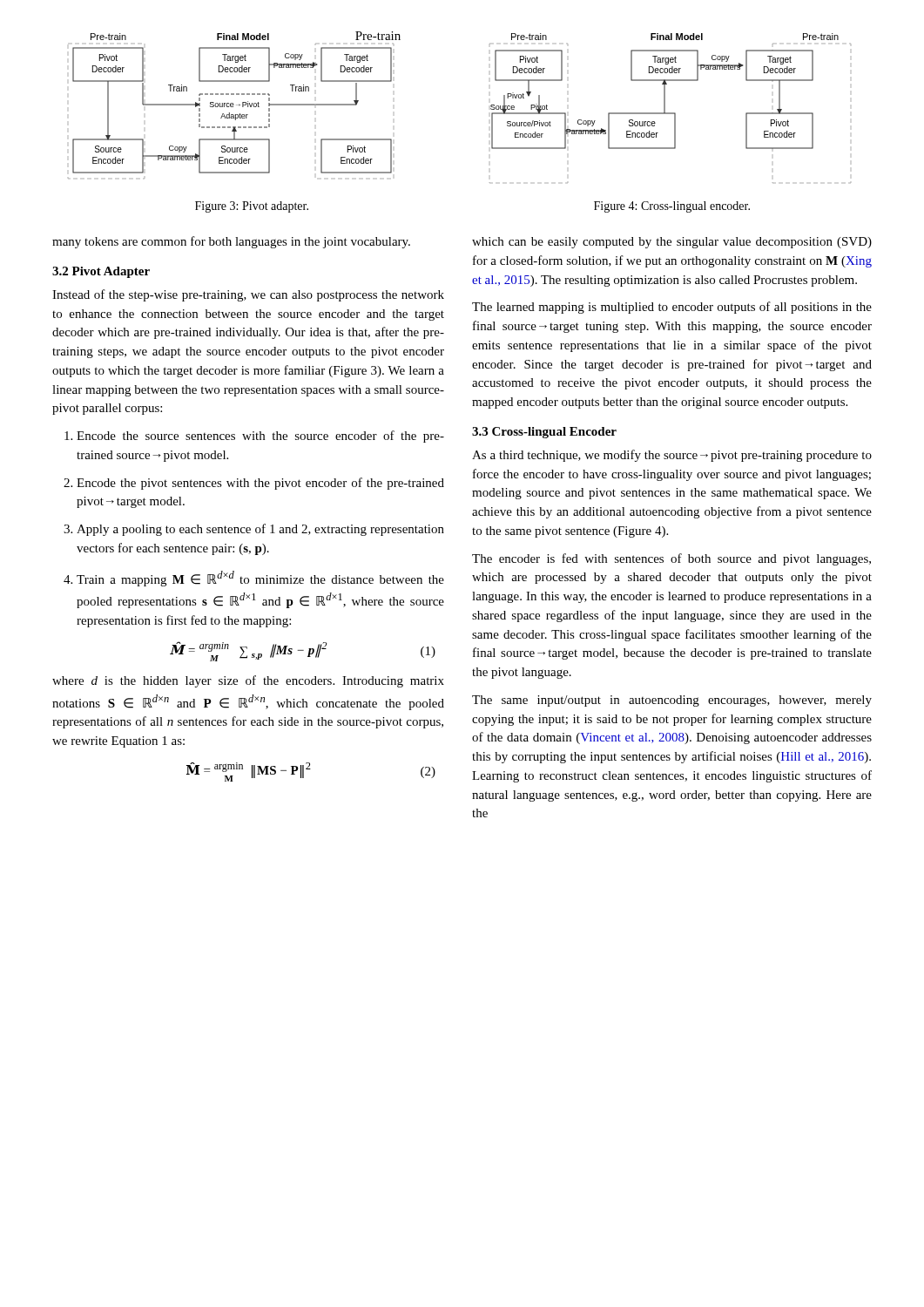Screen dimensions: 1307x924
Task: Click on the passage starting "The same input/output in autoencoding"
Action: point(672,757)
